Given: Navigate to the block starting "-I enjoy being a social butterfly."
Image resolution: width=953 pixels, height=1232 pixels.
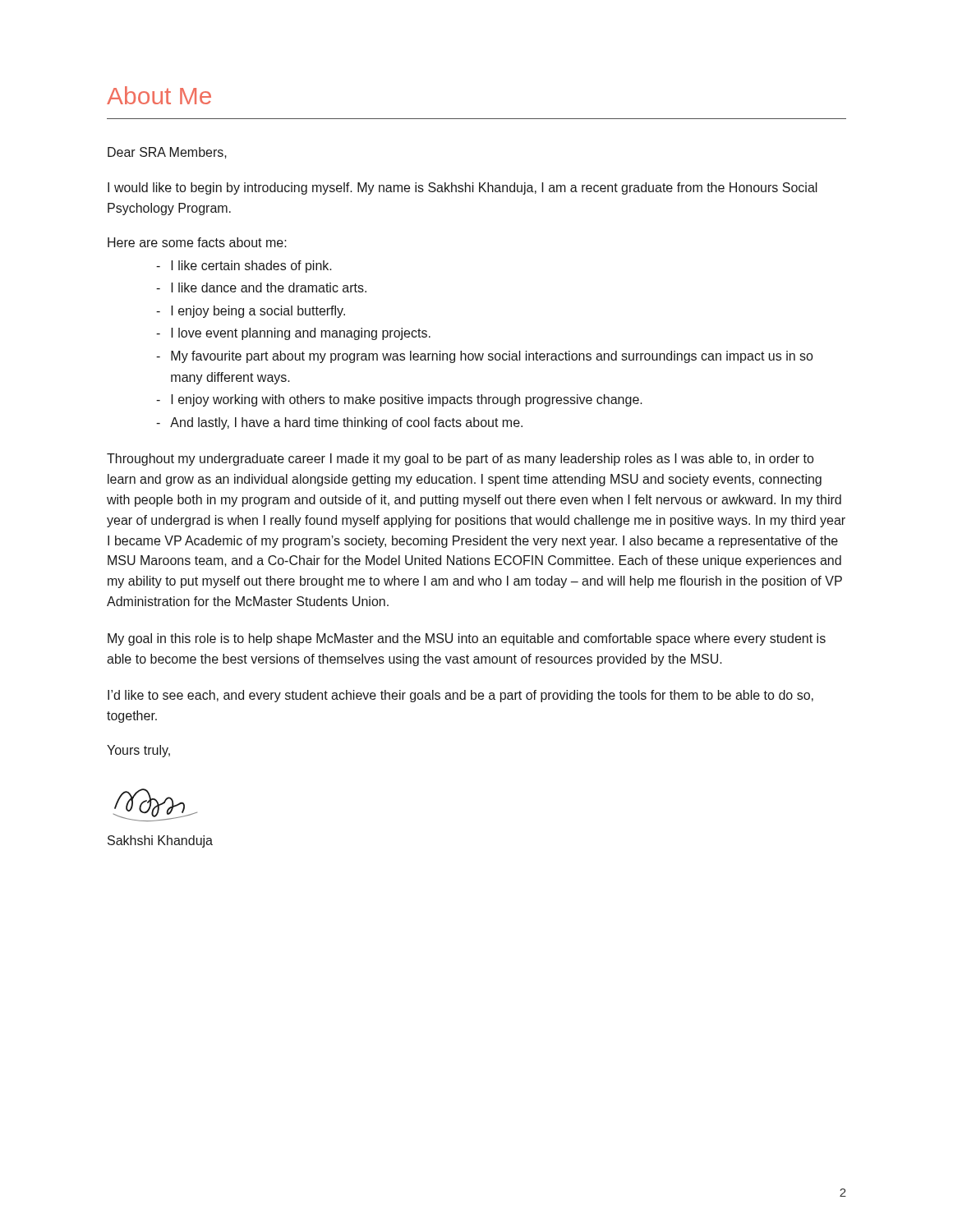Looking at the screenshot, I should pos(251,311).
